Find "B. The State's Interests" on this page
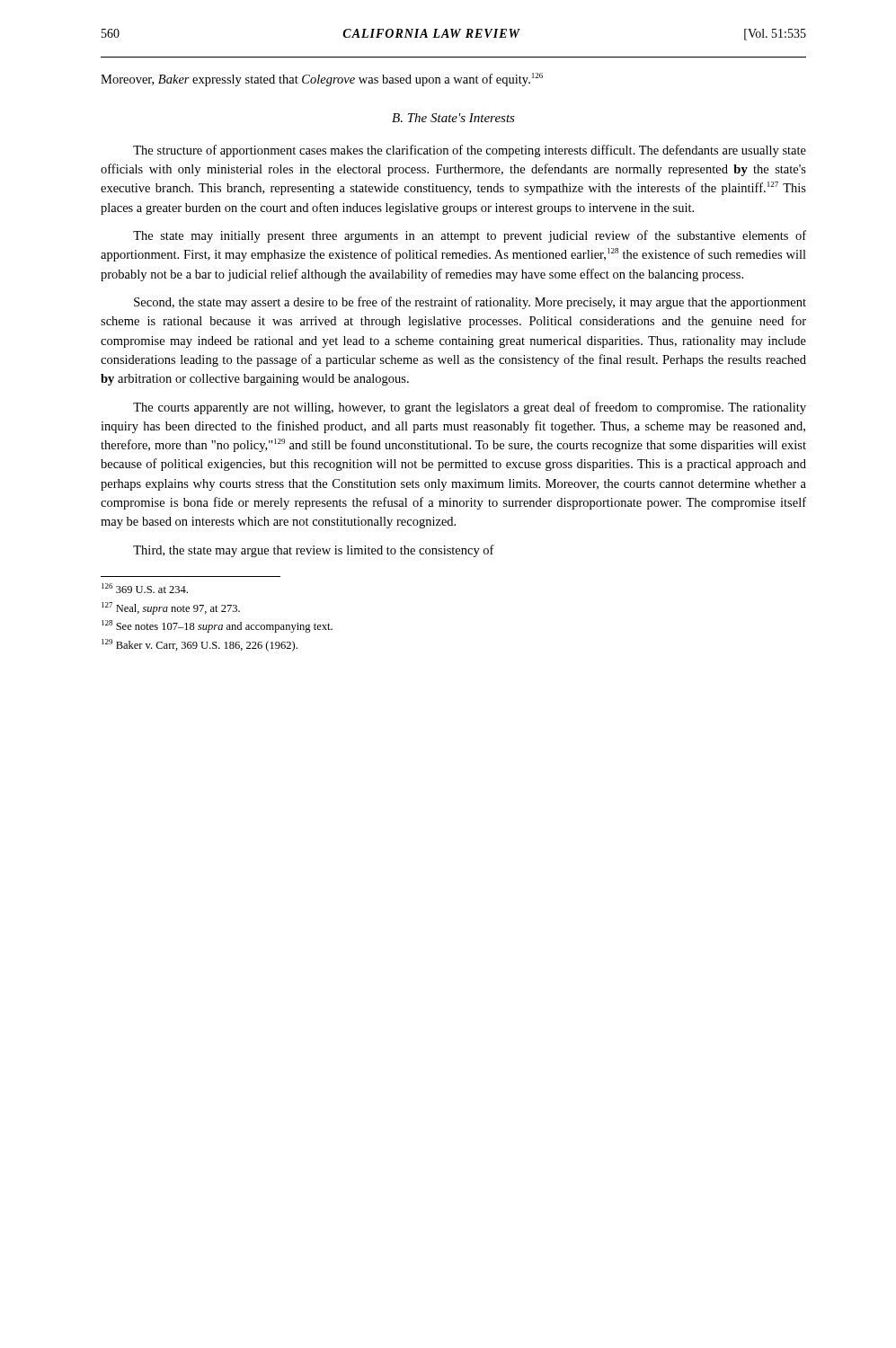The height and width of the screenshot is (1348, 896). (x=453, y=118)
